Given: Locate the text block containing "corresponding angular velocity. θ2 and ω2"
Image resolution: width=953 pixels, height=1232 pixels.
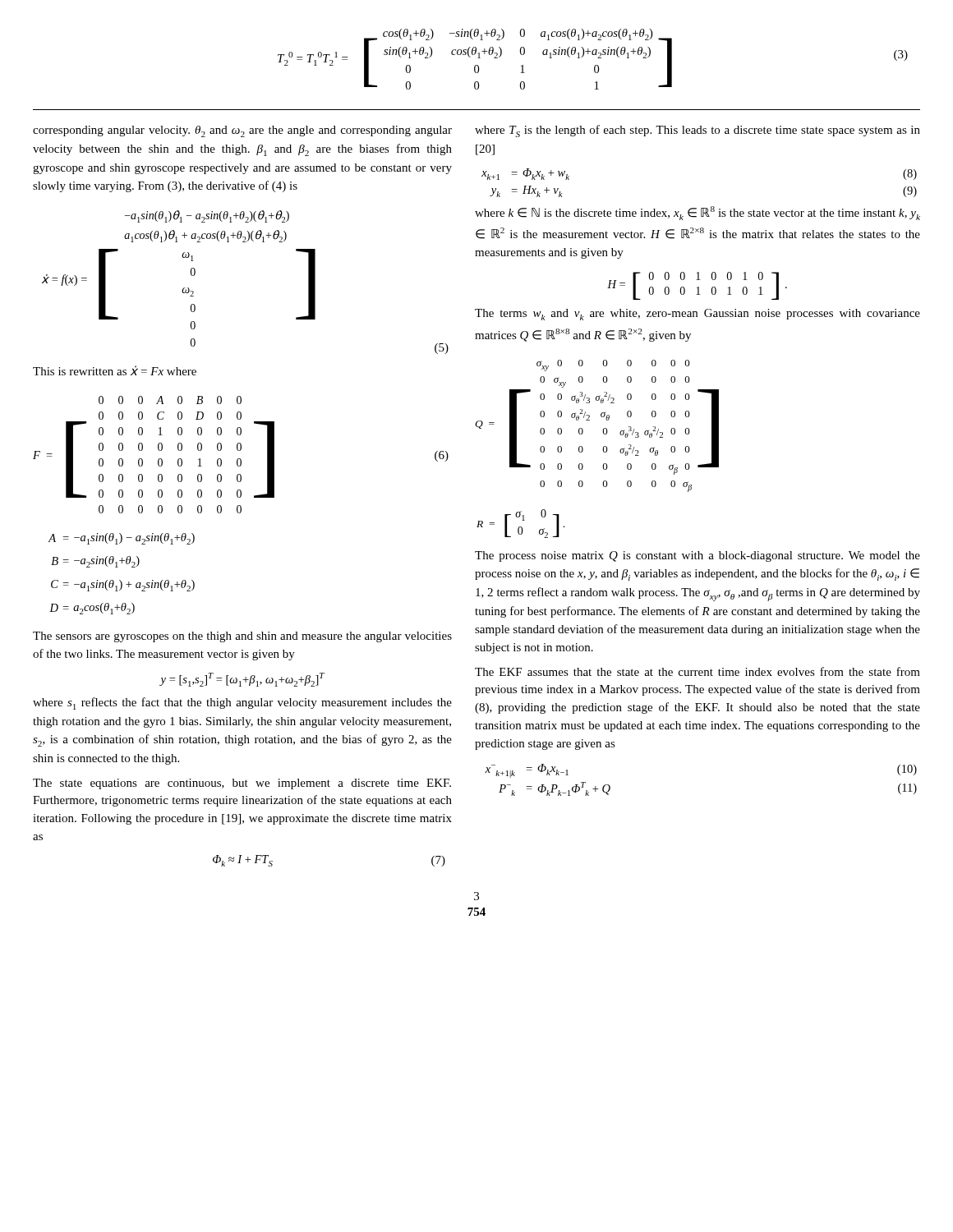Looking at the screenshot, I should coord(242,158).
